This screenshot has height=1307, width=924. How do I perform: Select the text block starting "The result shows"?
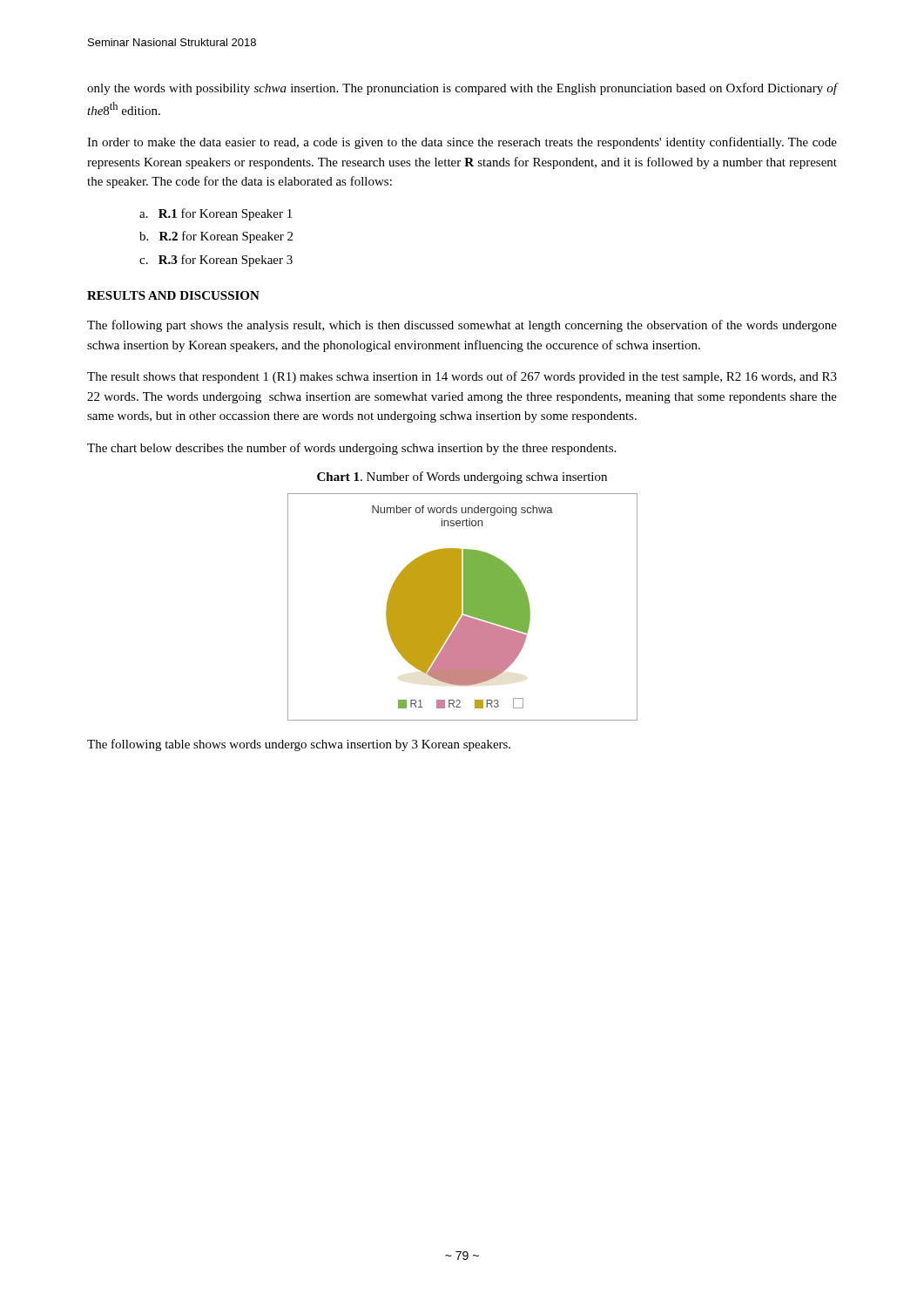pos(462,396)
